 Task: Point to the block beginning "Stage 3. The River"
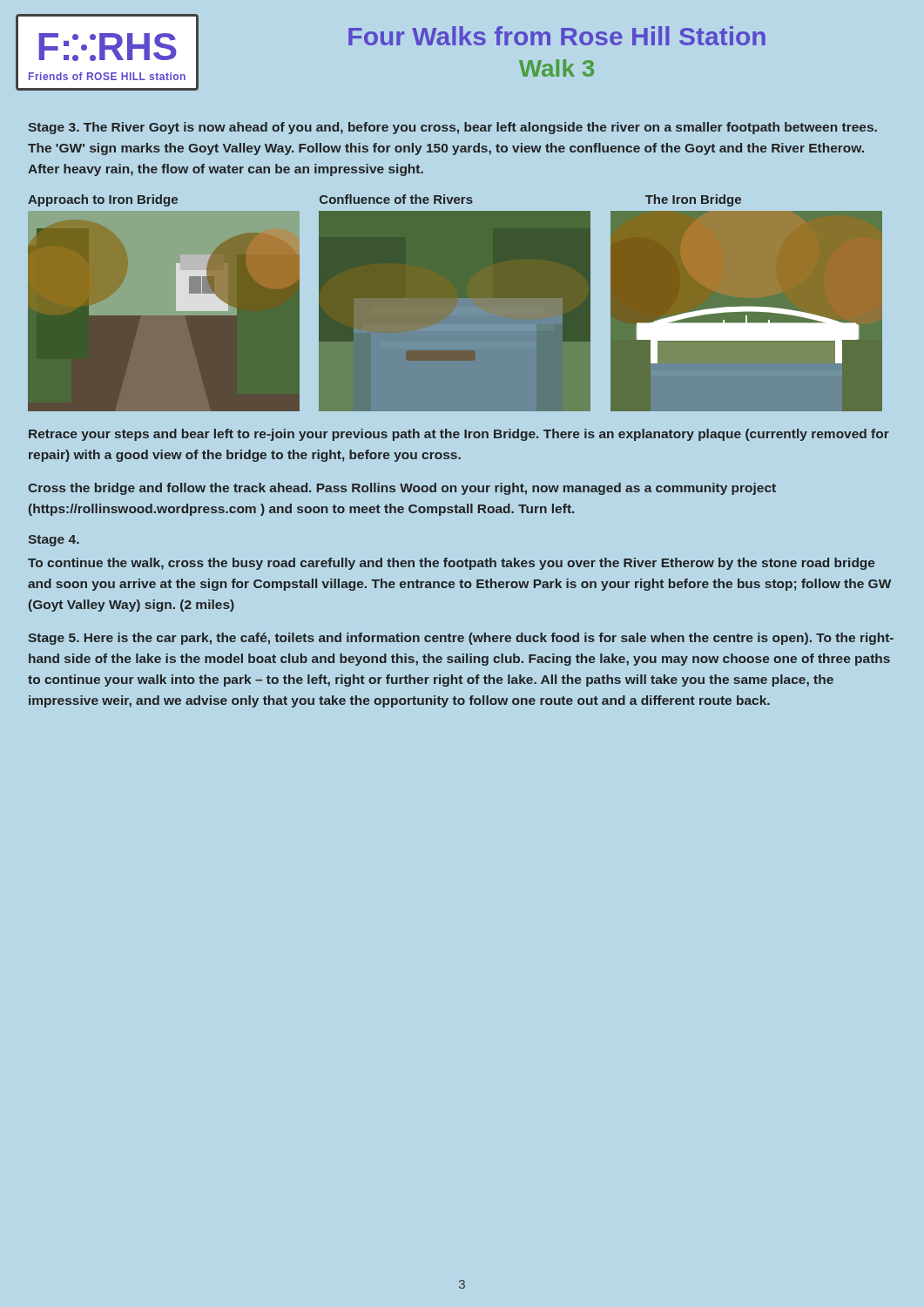453,148
